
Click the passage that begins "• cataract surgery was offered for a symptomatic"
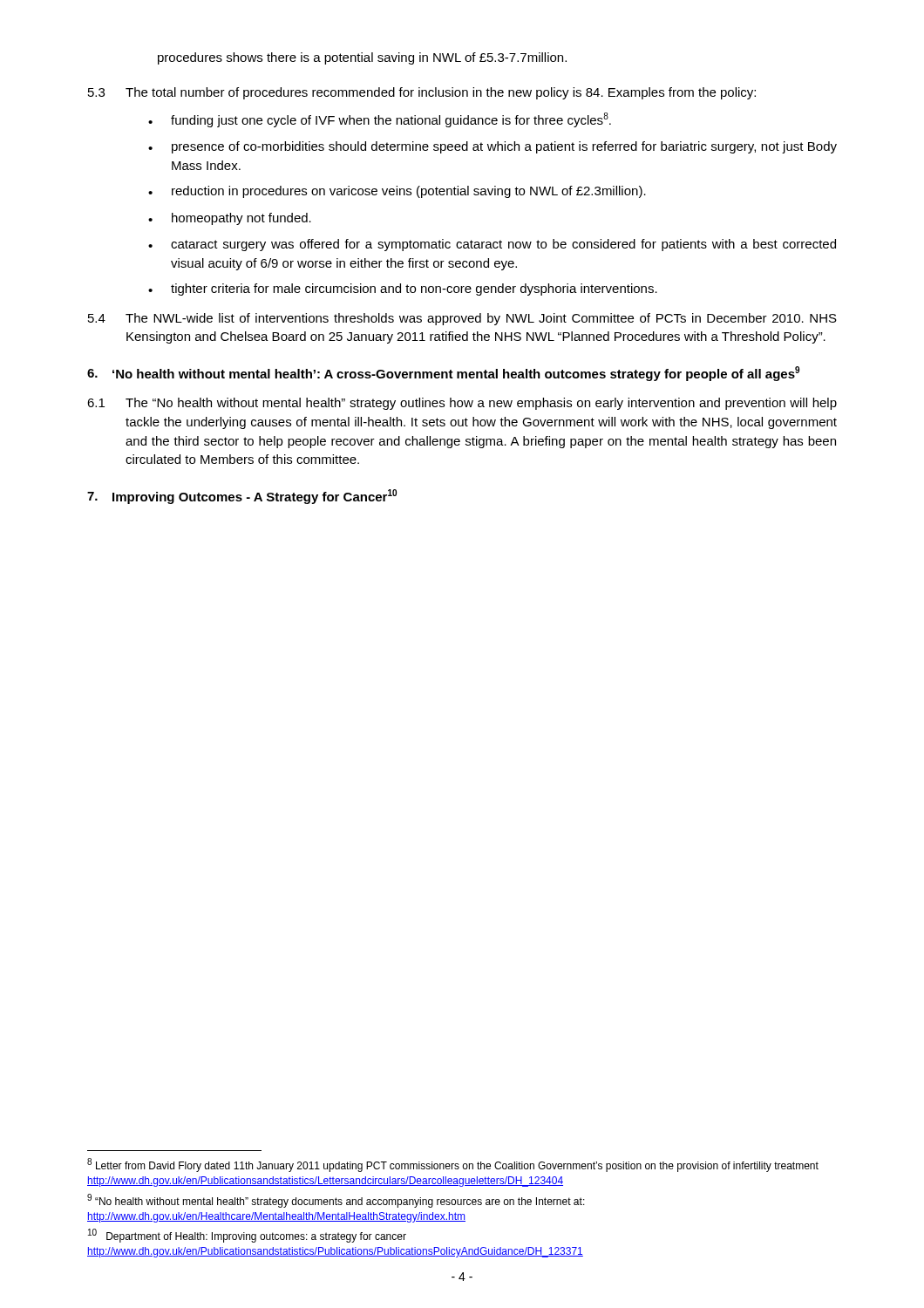click(x=493, y=254)
